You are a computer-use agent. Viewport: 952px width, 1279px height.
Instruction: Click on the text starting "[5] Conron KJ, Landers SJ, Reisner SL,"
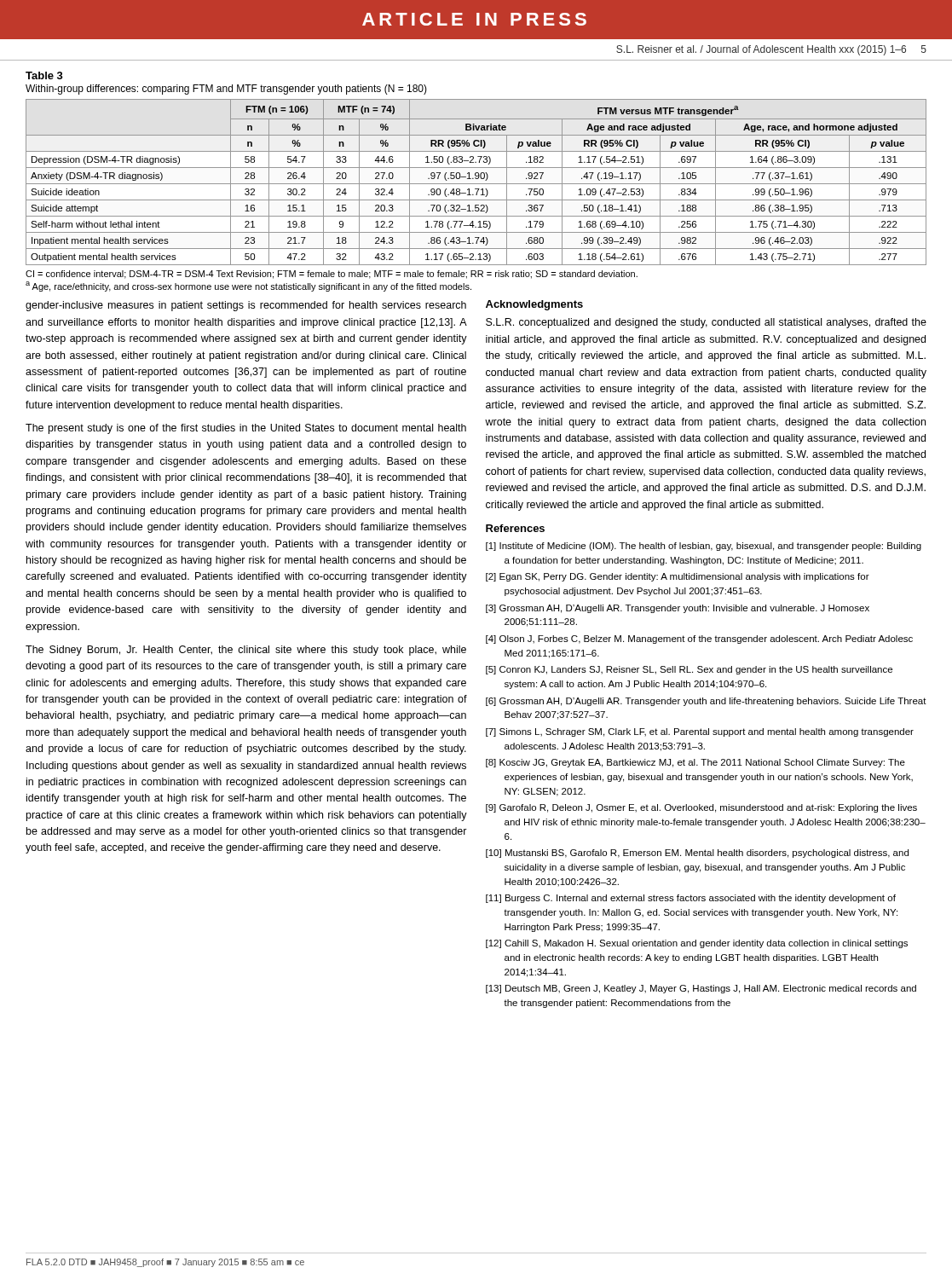pyautogui.click(x=689, y=677)
